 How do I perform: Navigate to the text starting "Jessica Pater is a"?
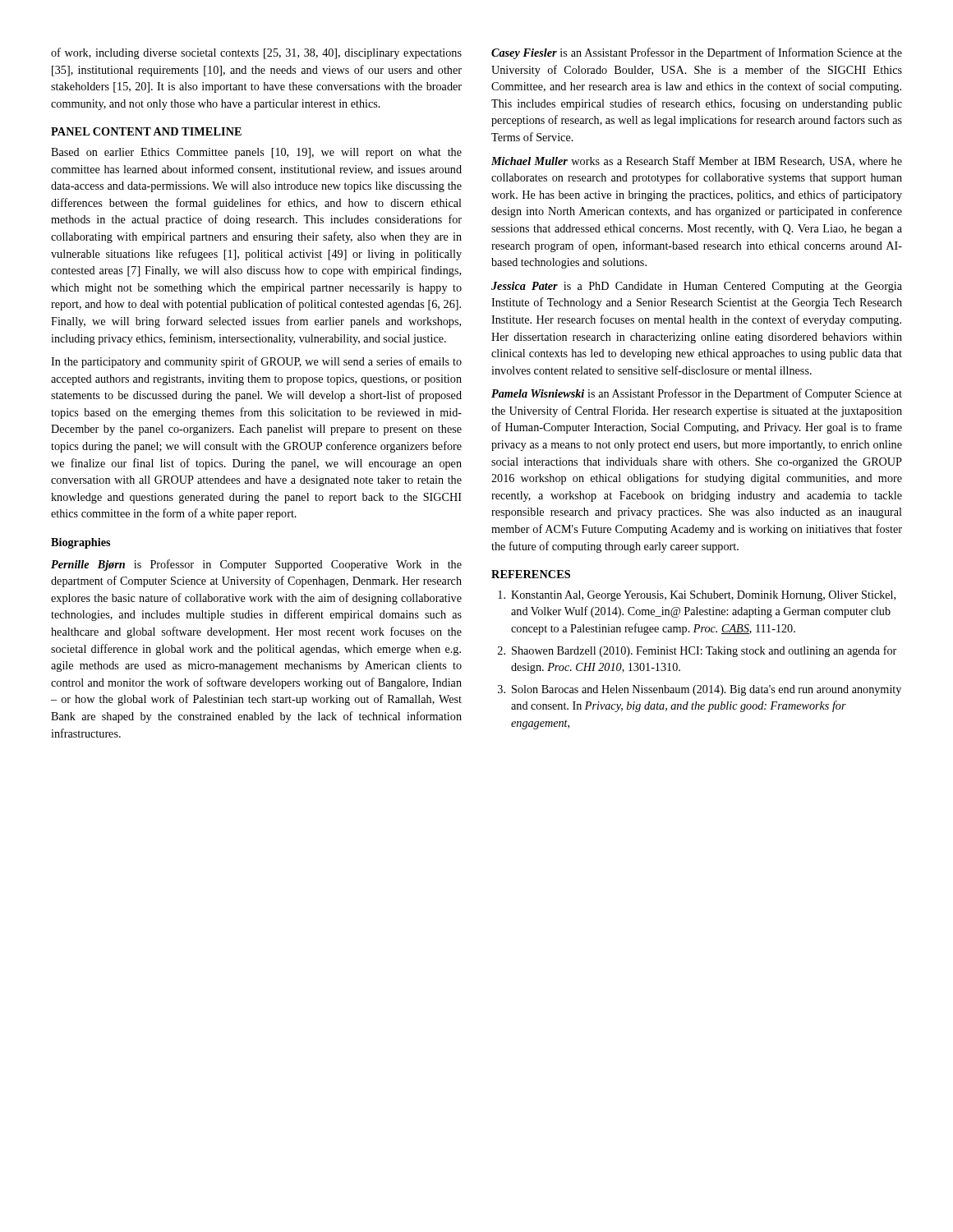click(697, 328)
